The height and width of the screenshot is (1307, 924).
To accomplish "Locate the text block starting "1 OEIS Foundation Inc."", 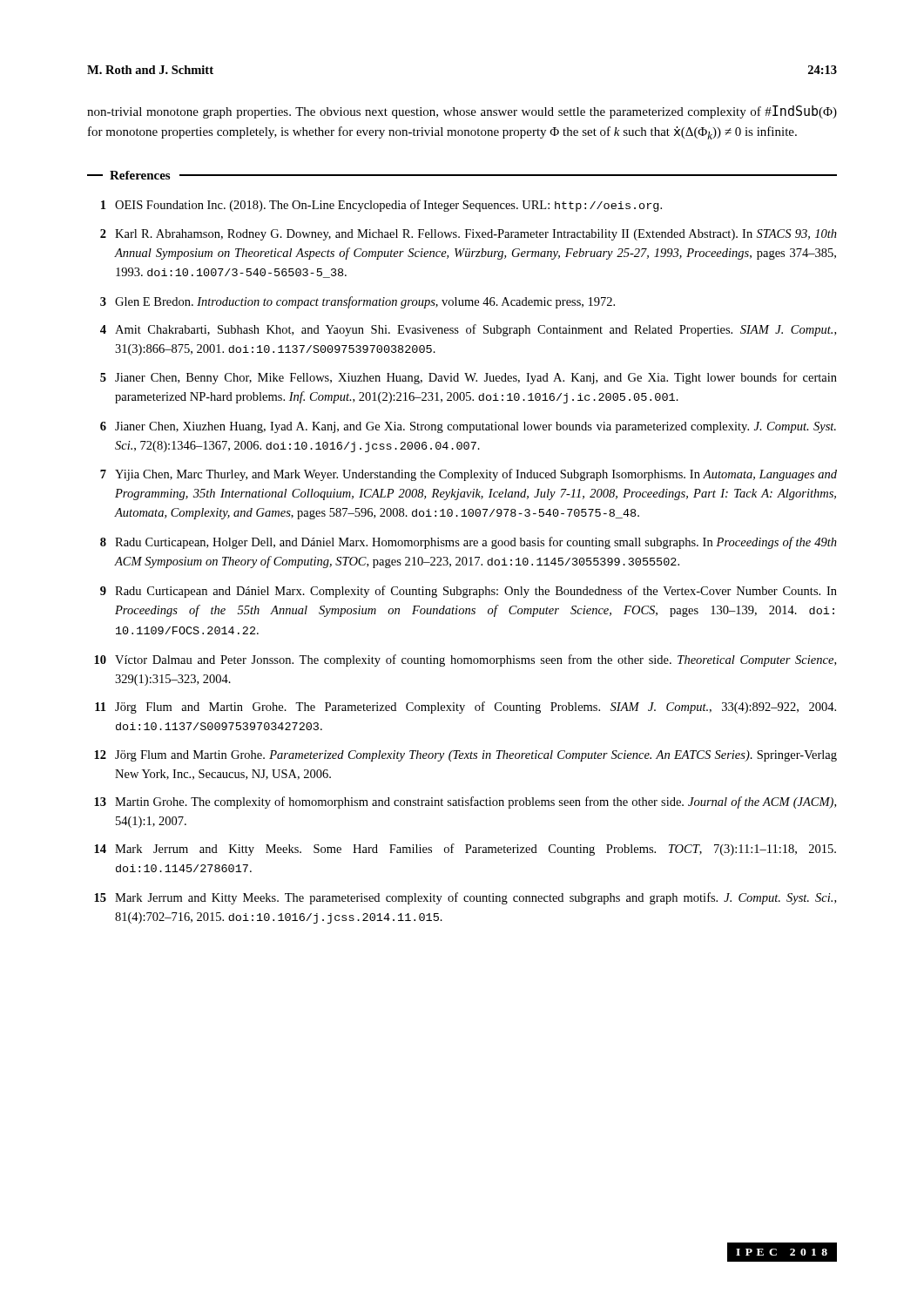I will coord(462,205).
